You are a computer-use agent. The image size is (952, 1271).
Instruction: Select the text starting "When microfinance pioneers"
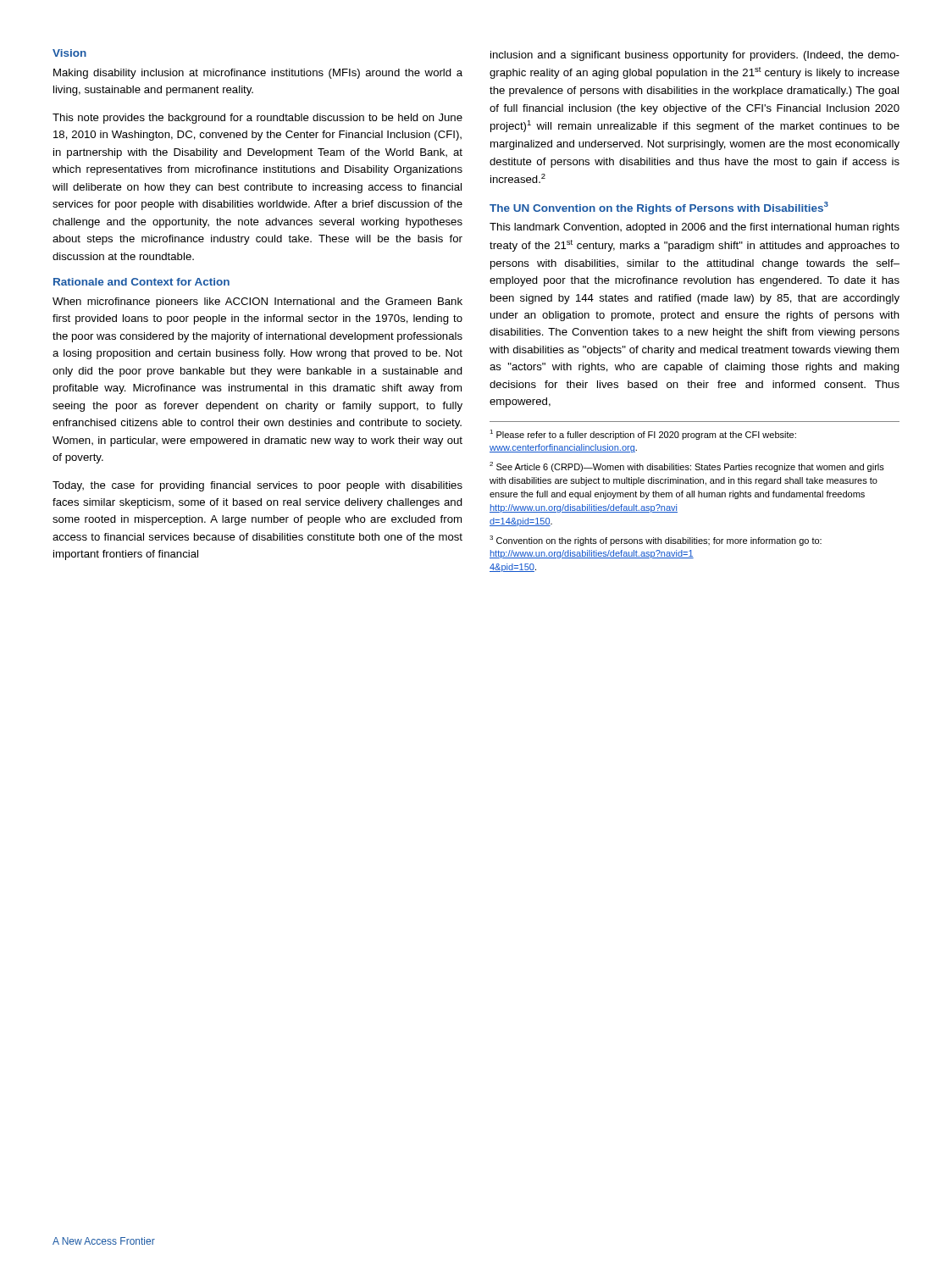[x=258, y=380]
